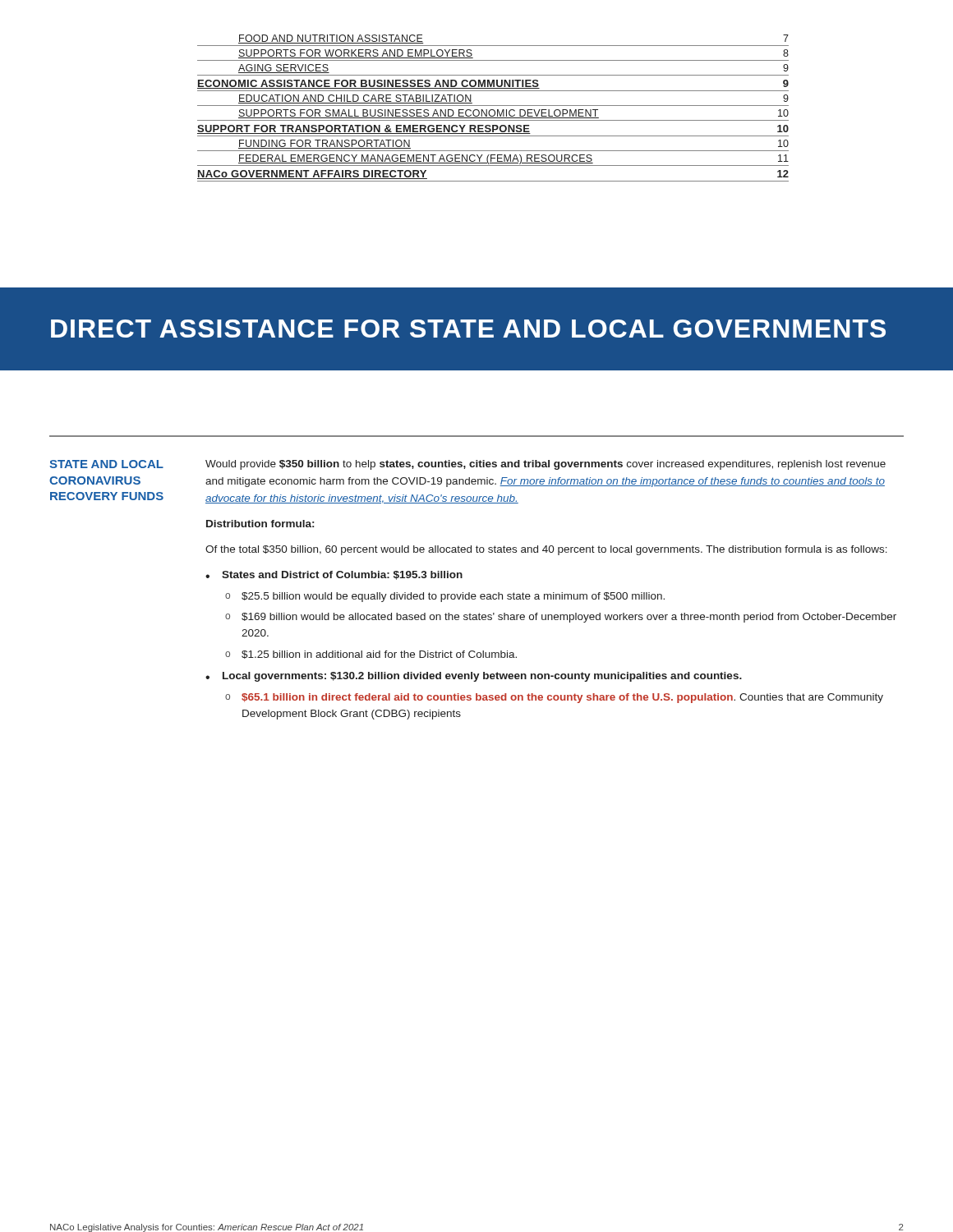Image resolution: width=953 pixels, height=1232 pixels.
Task: Where is the passage that starts "SUPPORTS FOR SMALL BUSINESSES AND ECONOMIC"?
Action: pos(513,113)
